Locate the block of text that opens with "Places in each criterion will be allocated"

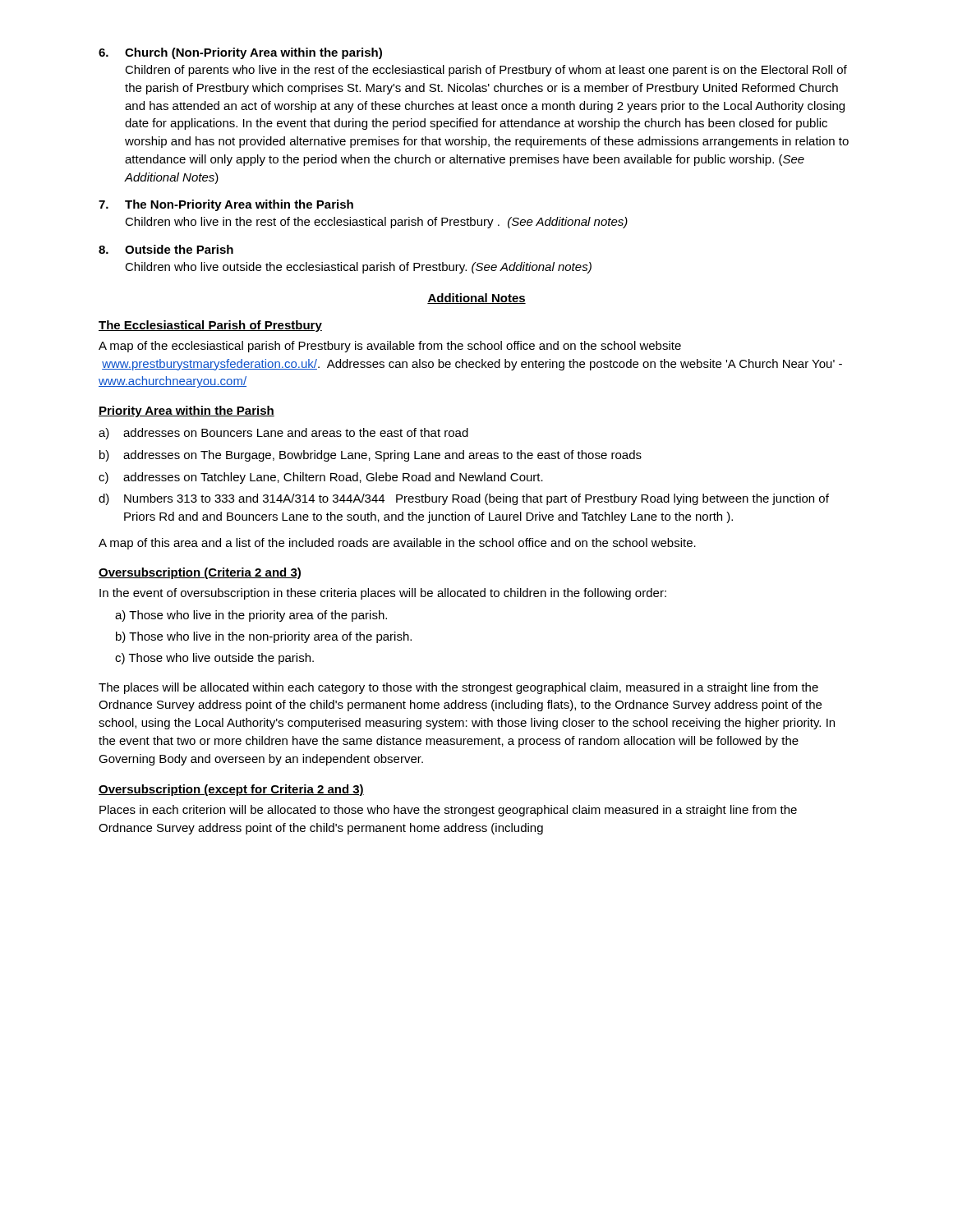click(x=448, y=819)
